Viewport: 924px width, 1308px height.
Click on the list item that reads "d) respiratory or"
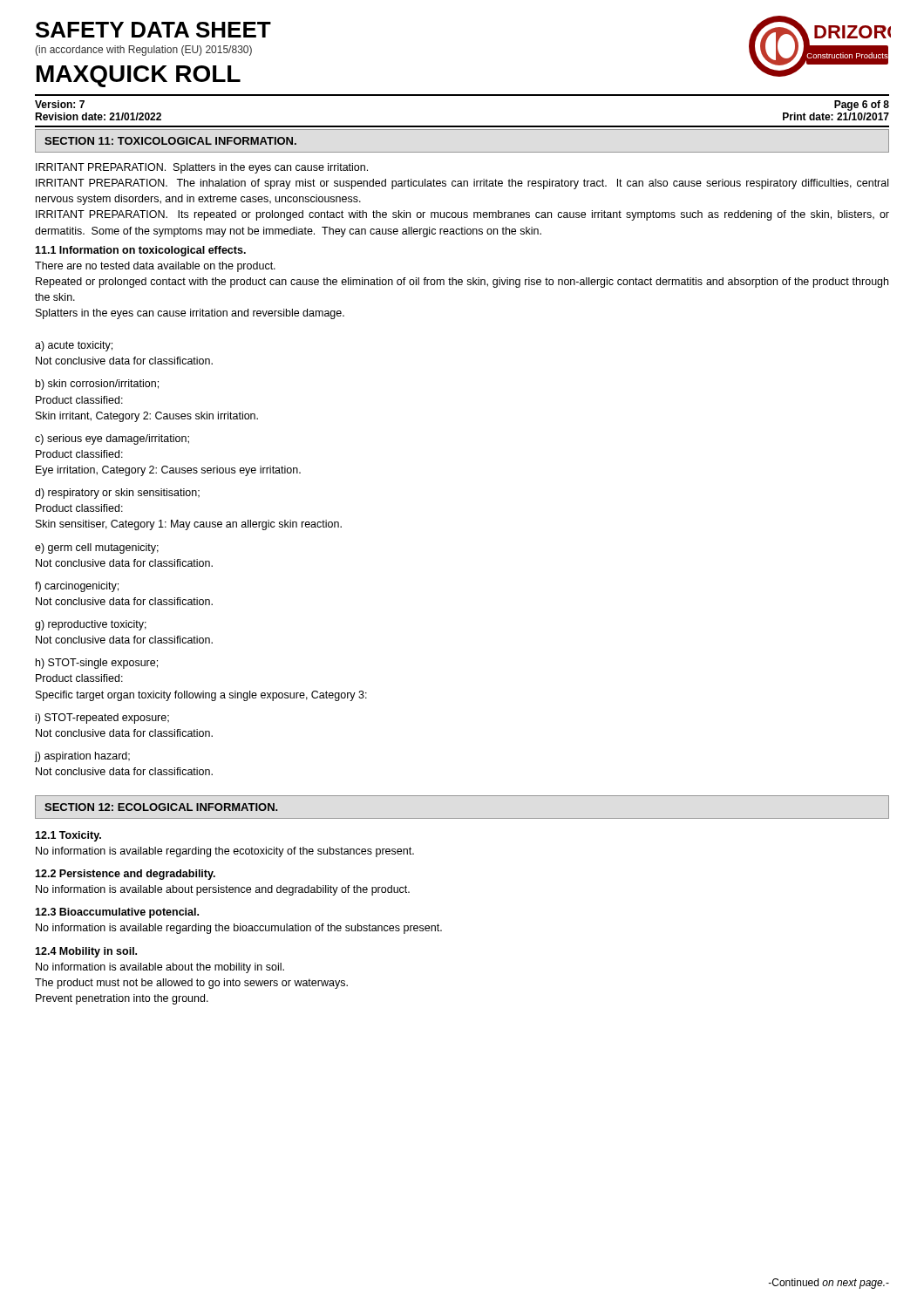(x=117, y=494)
